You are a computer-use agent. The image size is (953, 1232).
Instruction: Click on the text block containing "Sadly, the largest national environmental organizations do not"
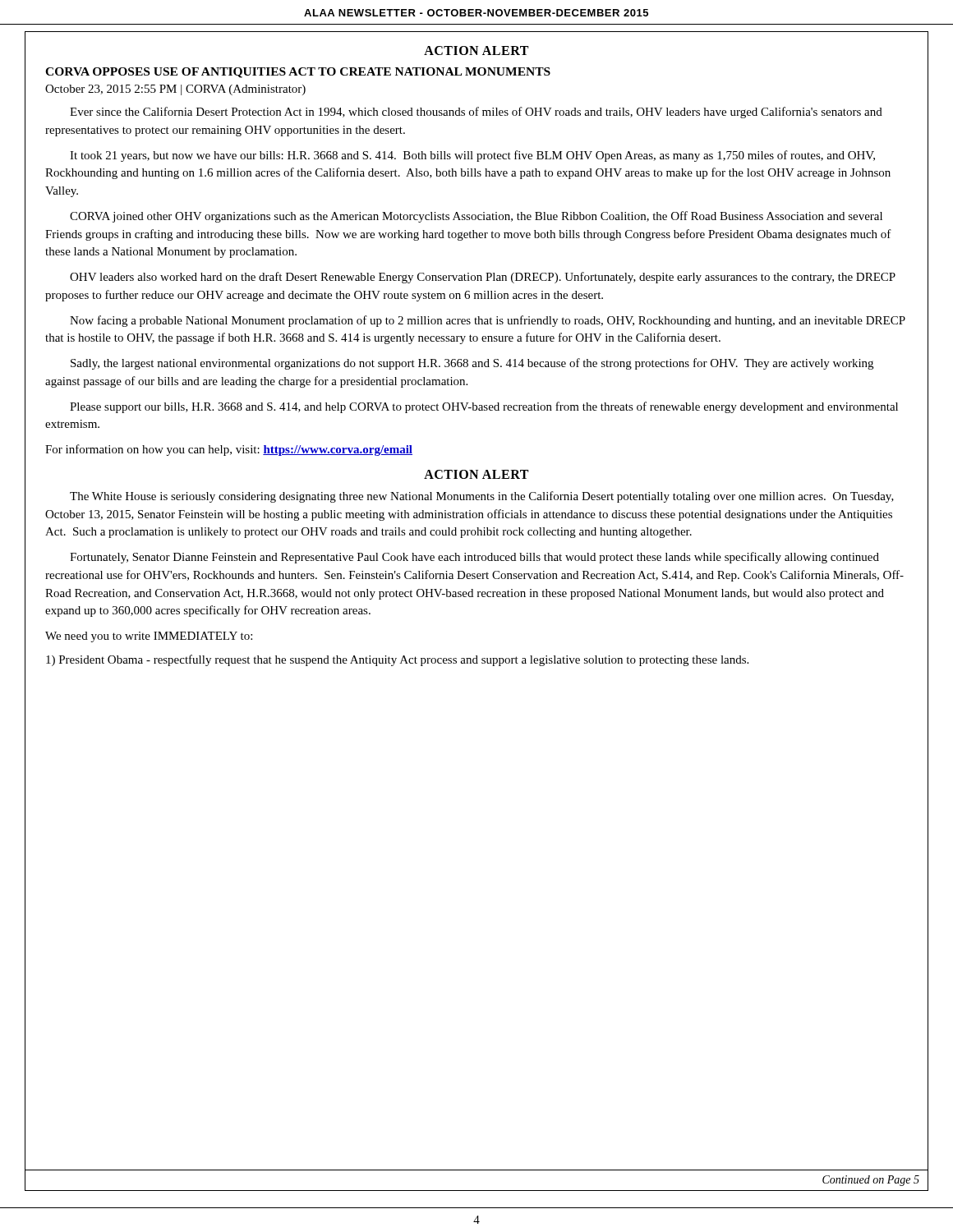coord(459,372)
